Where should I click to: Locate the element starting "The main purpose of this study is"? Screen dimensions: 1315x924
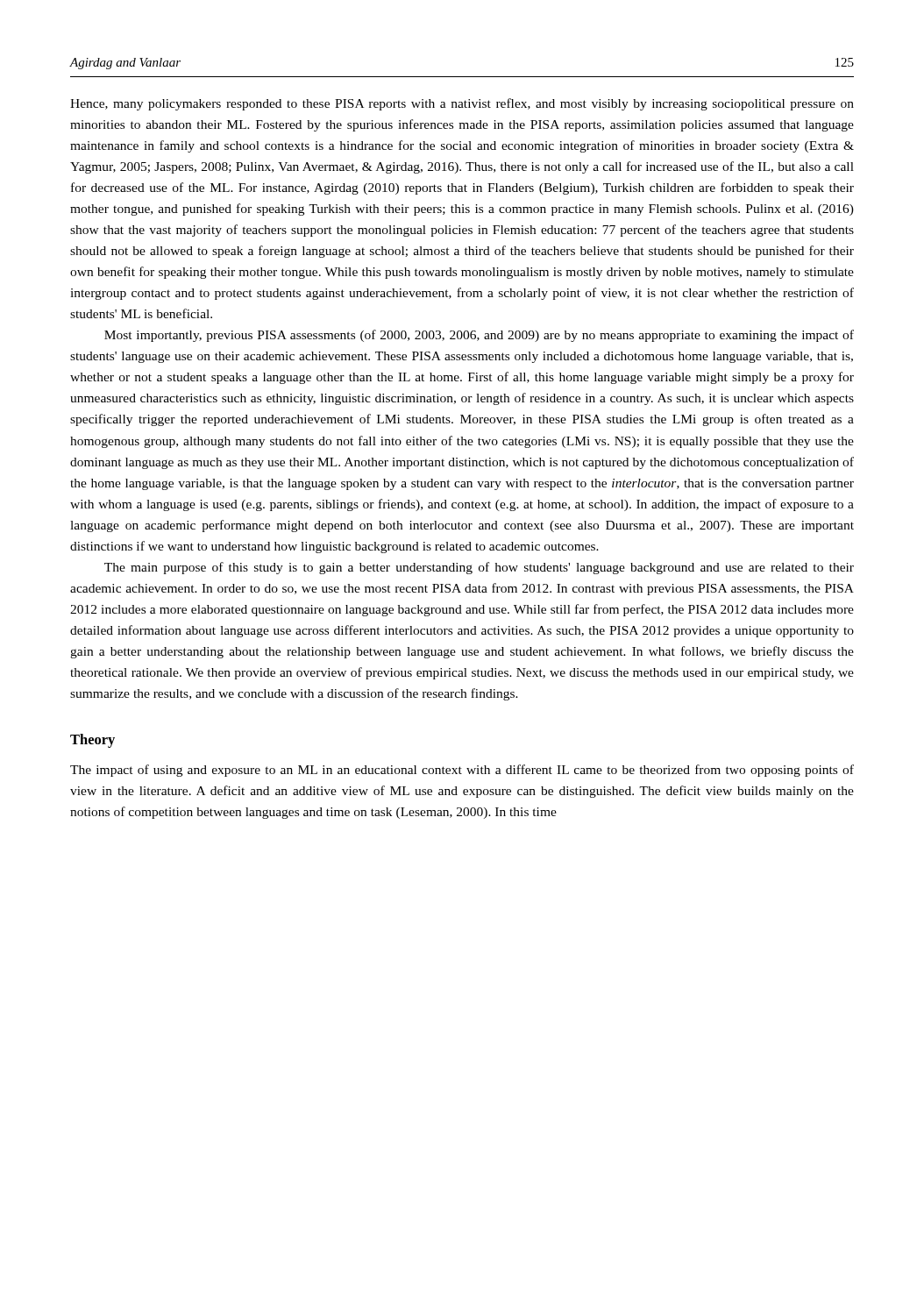point(462,630)
